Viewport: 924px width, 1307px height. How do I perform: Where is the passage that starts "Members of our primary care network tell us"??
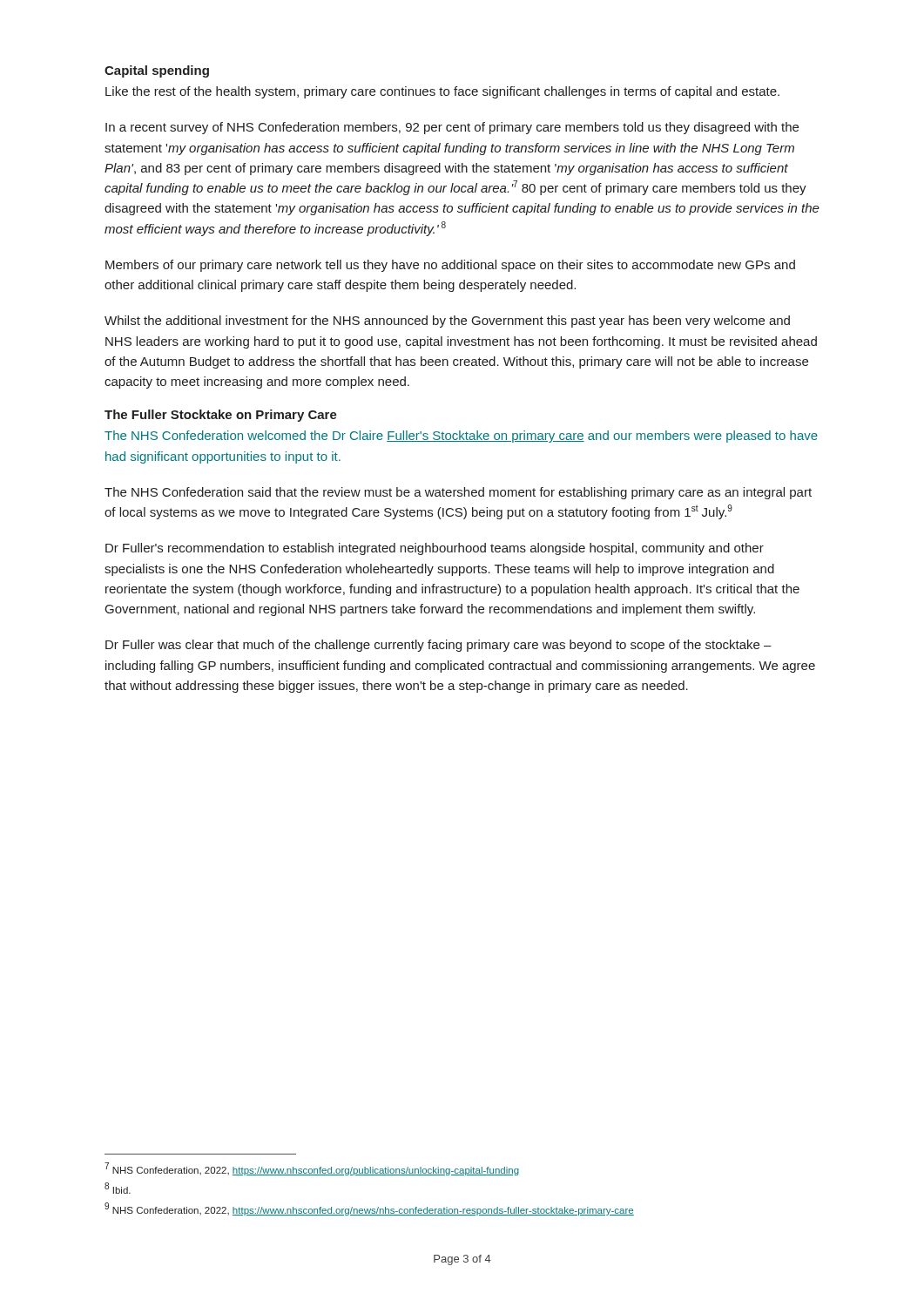tap(450, 274)
